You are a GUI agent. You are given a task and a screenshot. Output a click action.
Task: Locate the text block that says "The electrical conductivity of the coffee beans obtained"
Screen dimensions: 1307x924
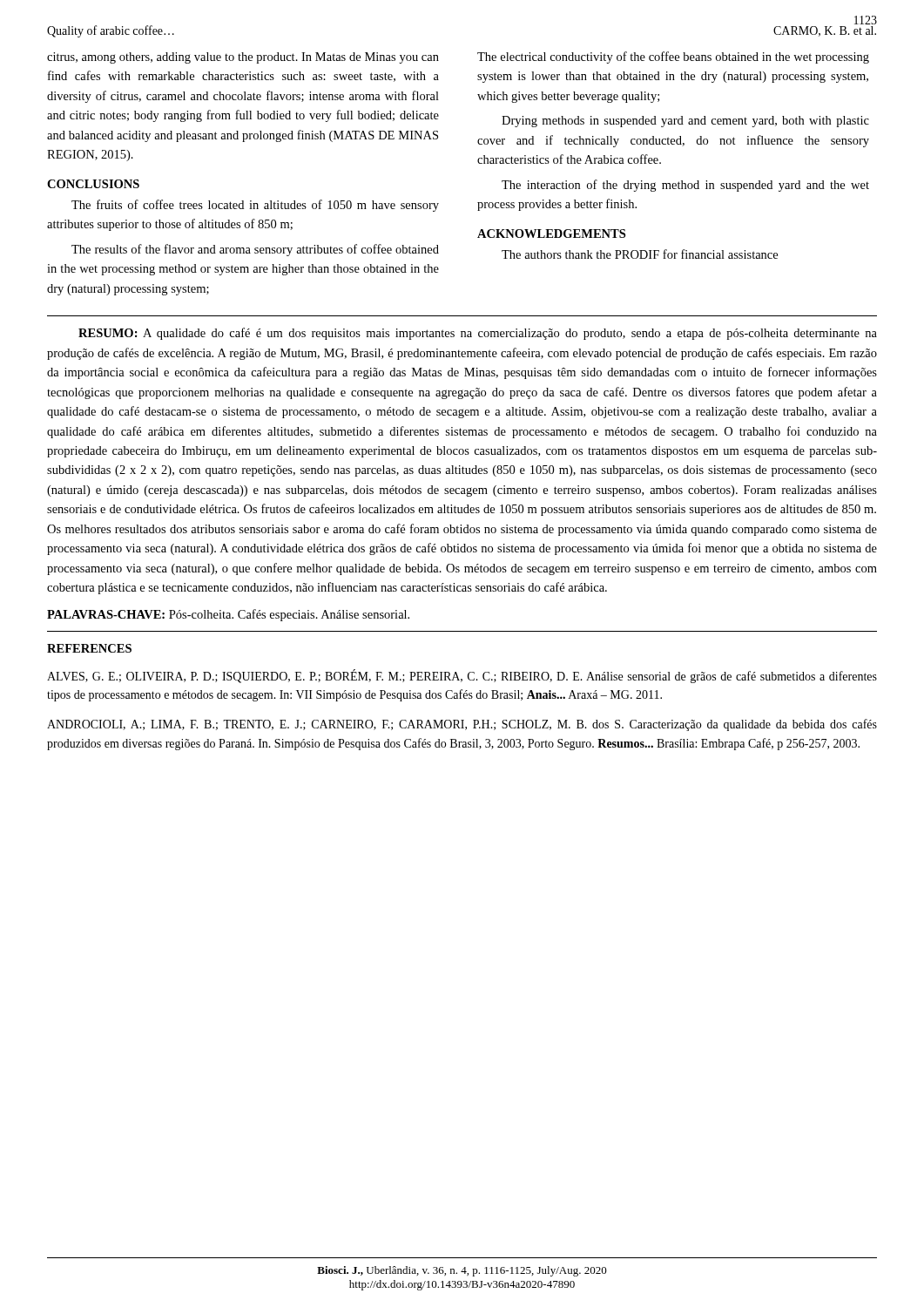pyautogui.click(x=673, y=131)
